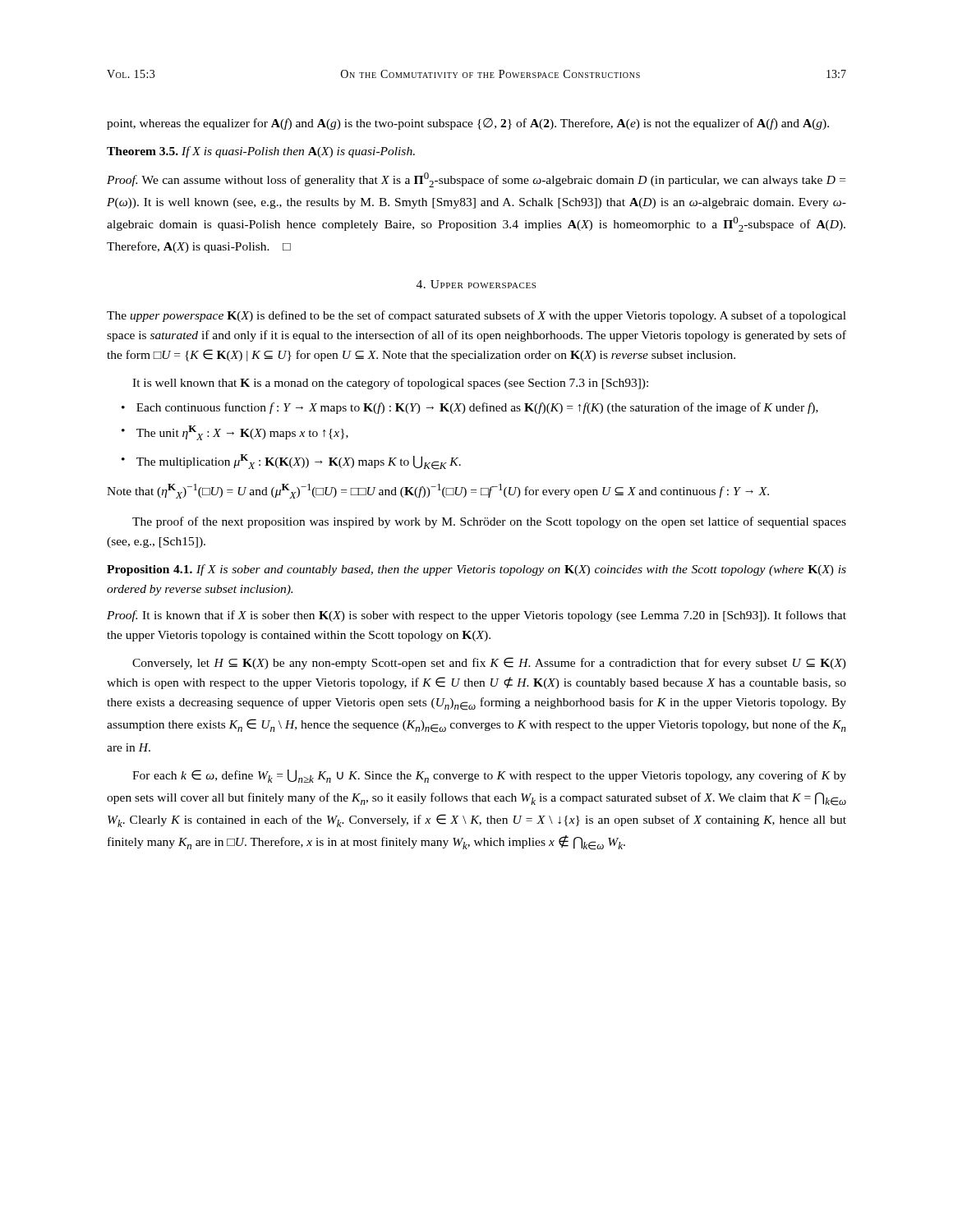Find the text block with the text "Proof. It is known that if X is"
953x1232 pixels.
[x=476, y=625]
